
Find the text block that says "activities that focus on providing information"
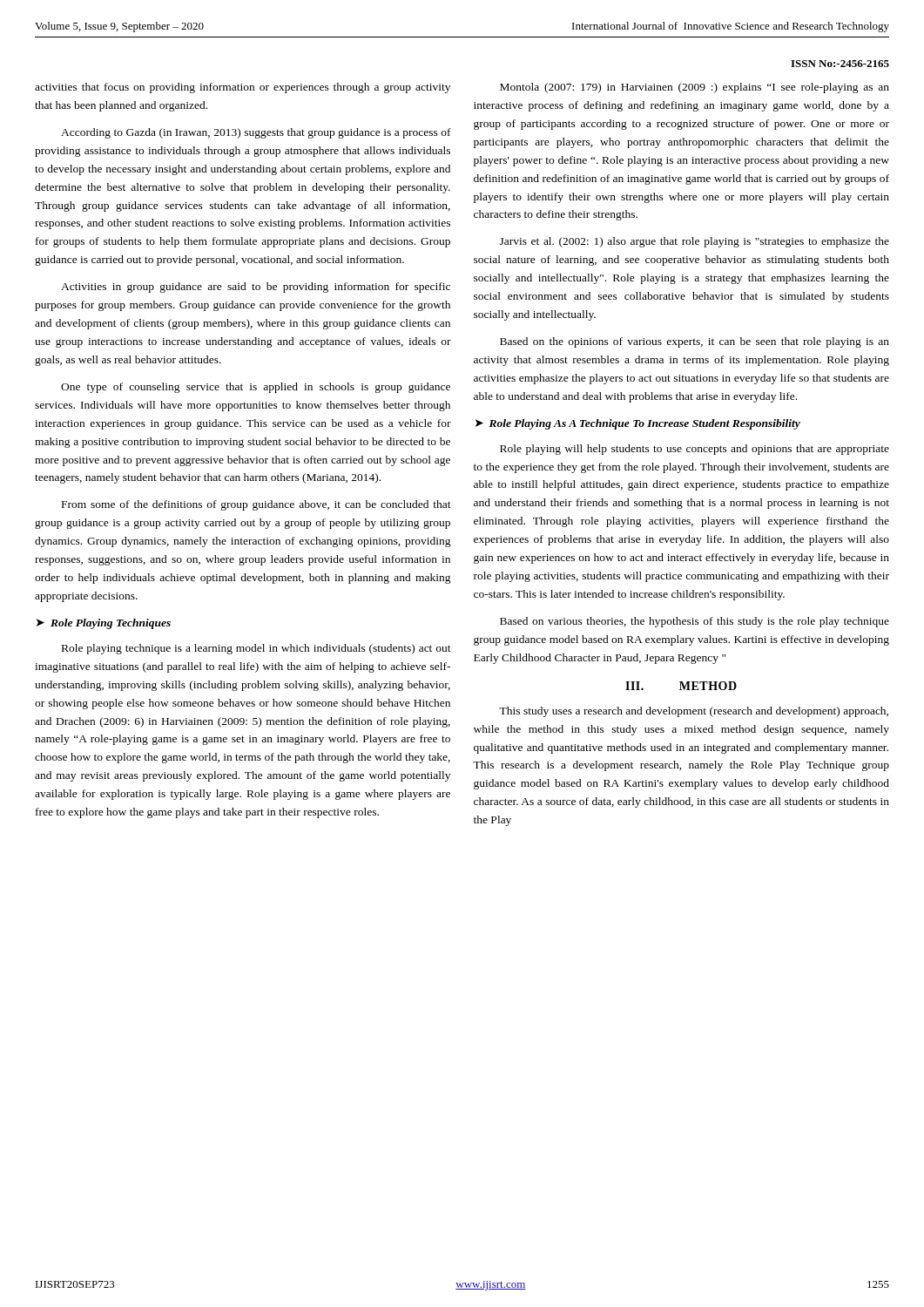(243, 96)
